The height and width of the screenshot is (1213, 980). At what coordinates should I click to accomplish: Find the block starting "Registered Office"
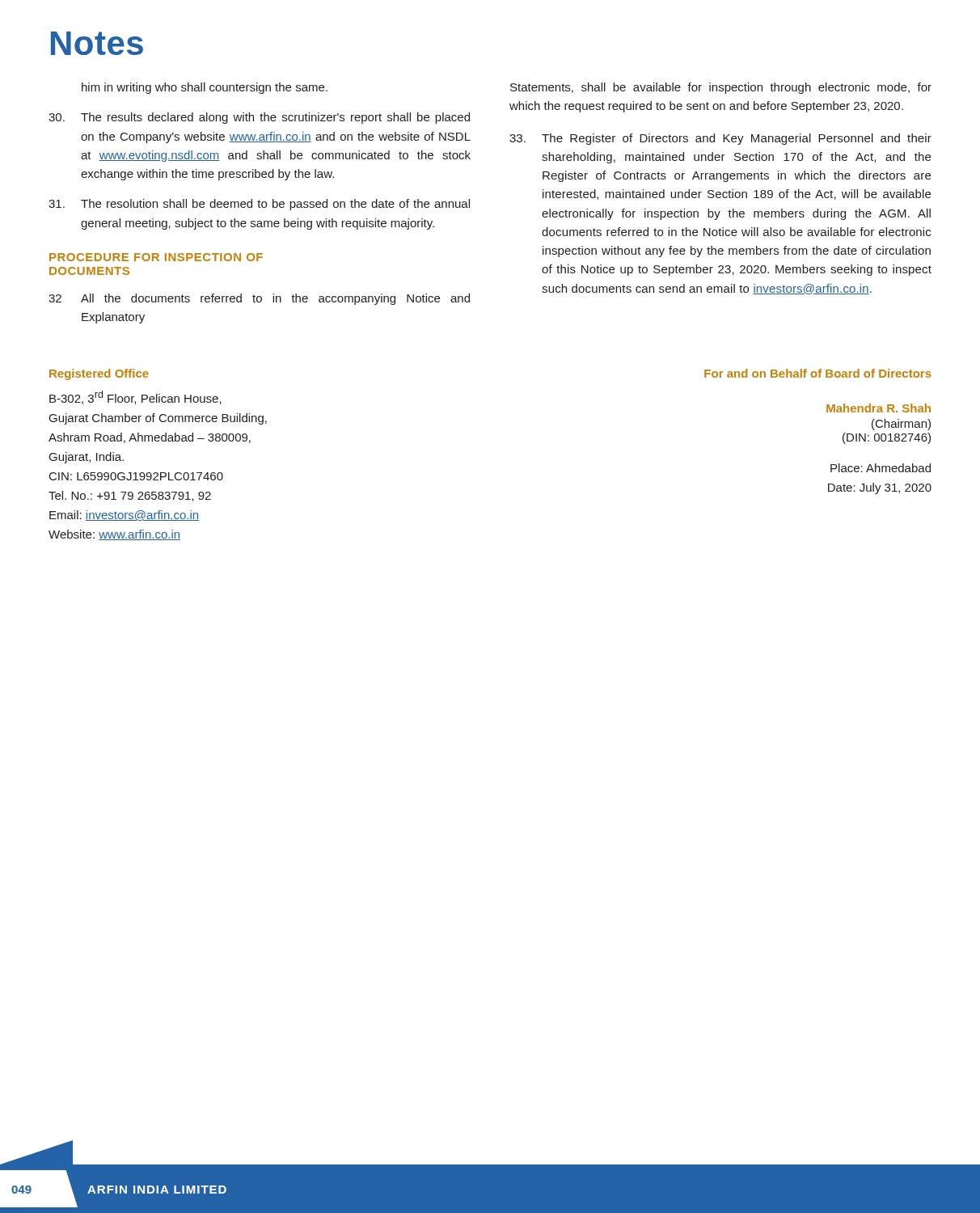point(99,373)
